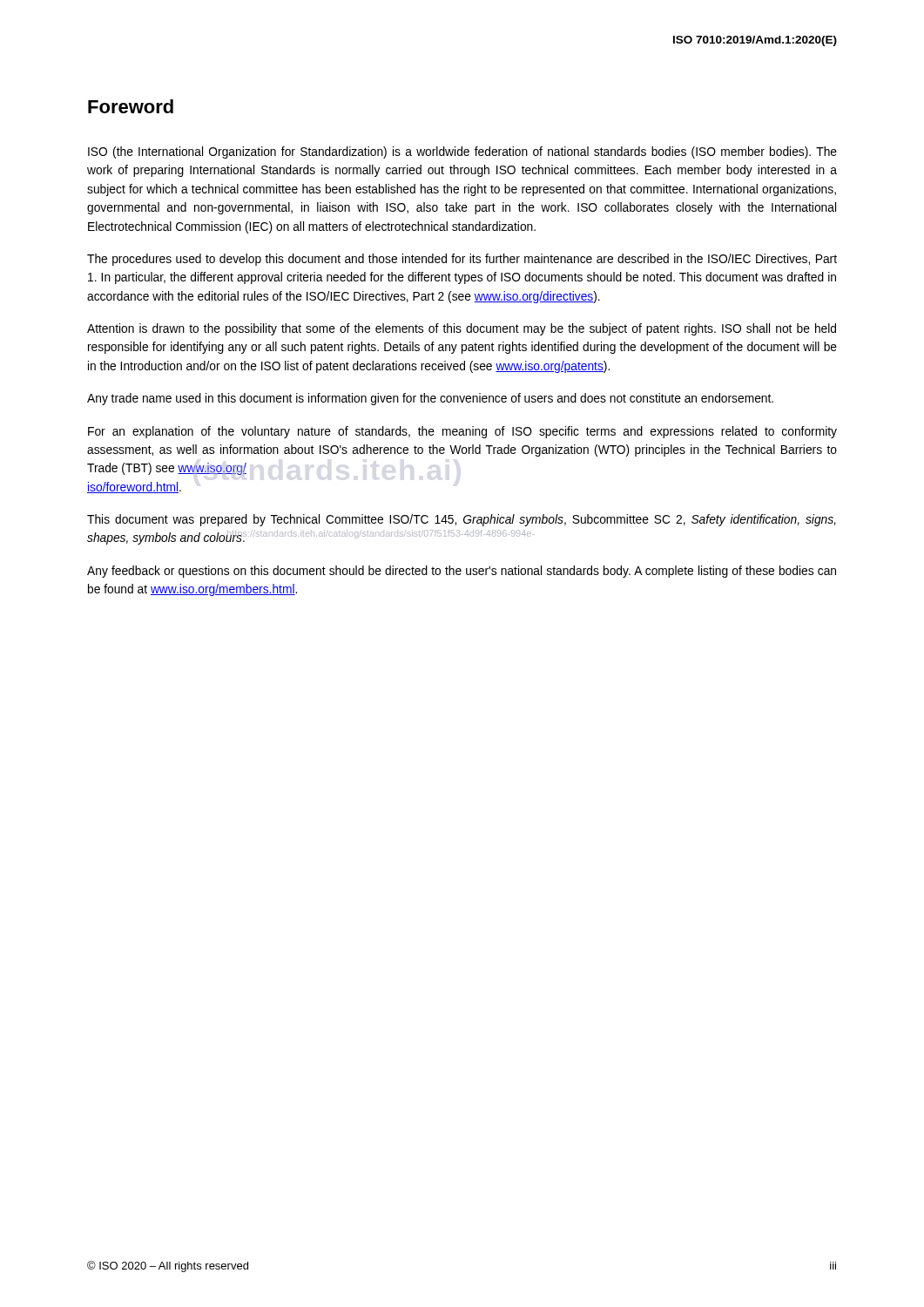Point to the text starting "For an explanation of the voluntary nature"
The height and width of the screenshot is (1307, 924).
(462, 459)
